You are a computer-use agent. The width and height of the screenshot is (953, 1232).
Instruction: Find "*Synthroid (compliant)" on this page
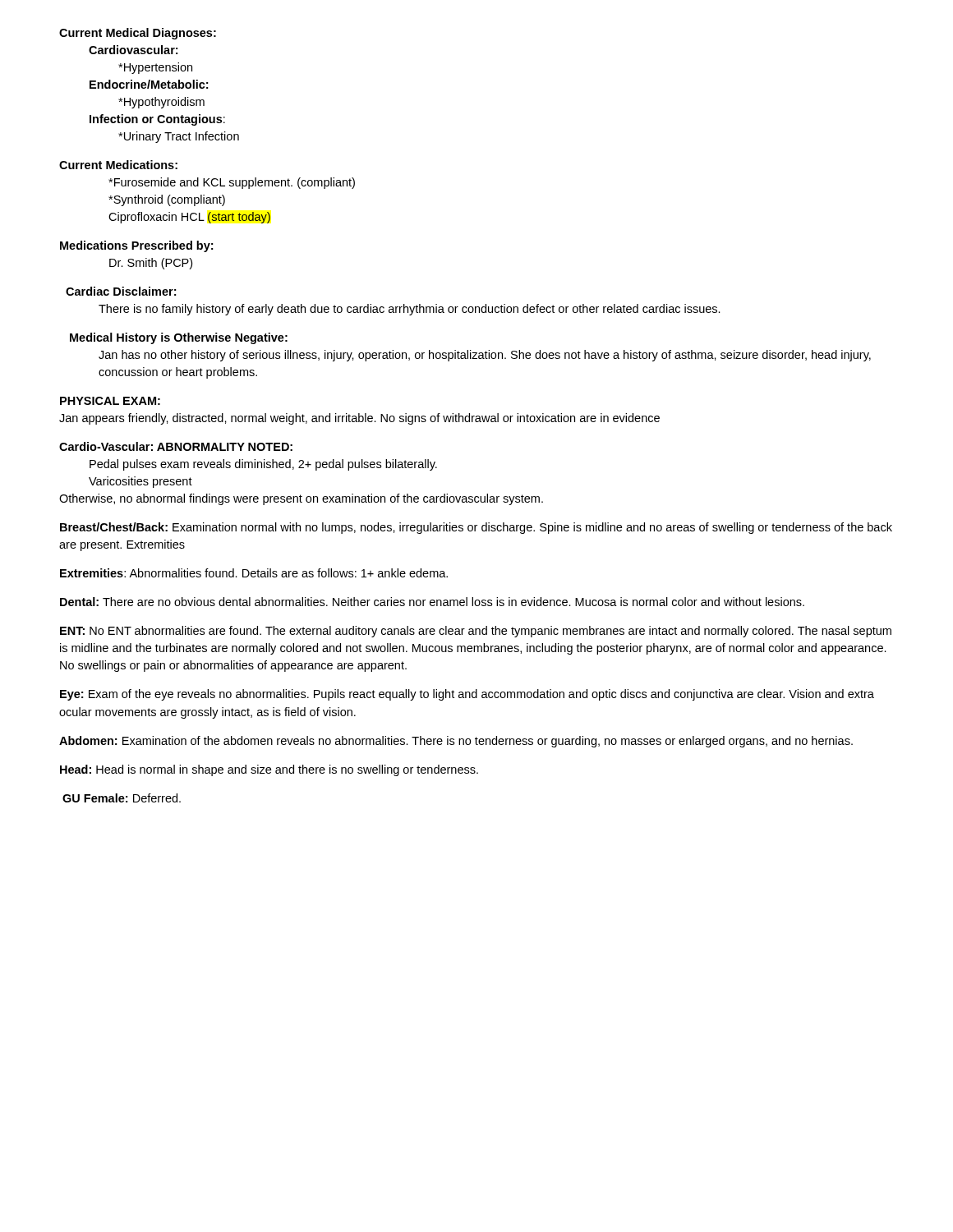[167, 200]
